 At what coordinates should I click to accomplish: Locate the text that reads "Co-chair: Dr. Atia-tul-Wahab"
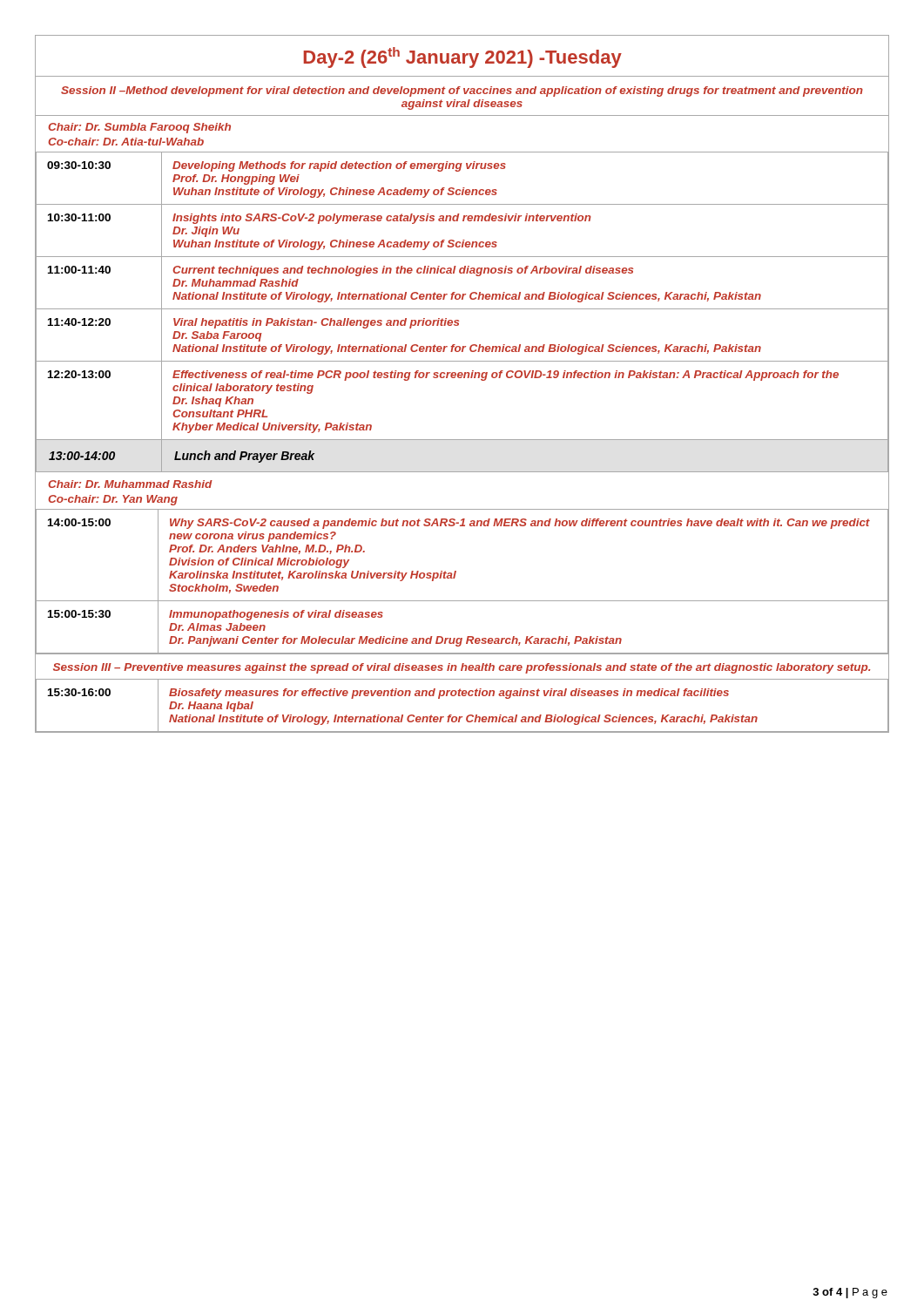126,142
